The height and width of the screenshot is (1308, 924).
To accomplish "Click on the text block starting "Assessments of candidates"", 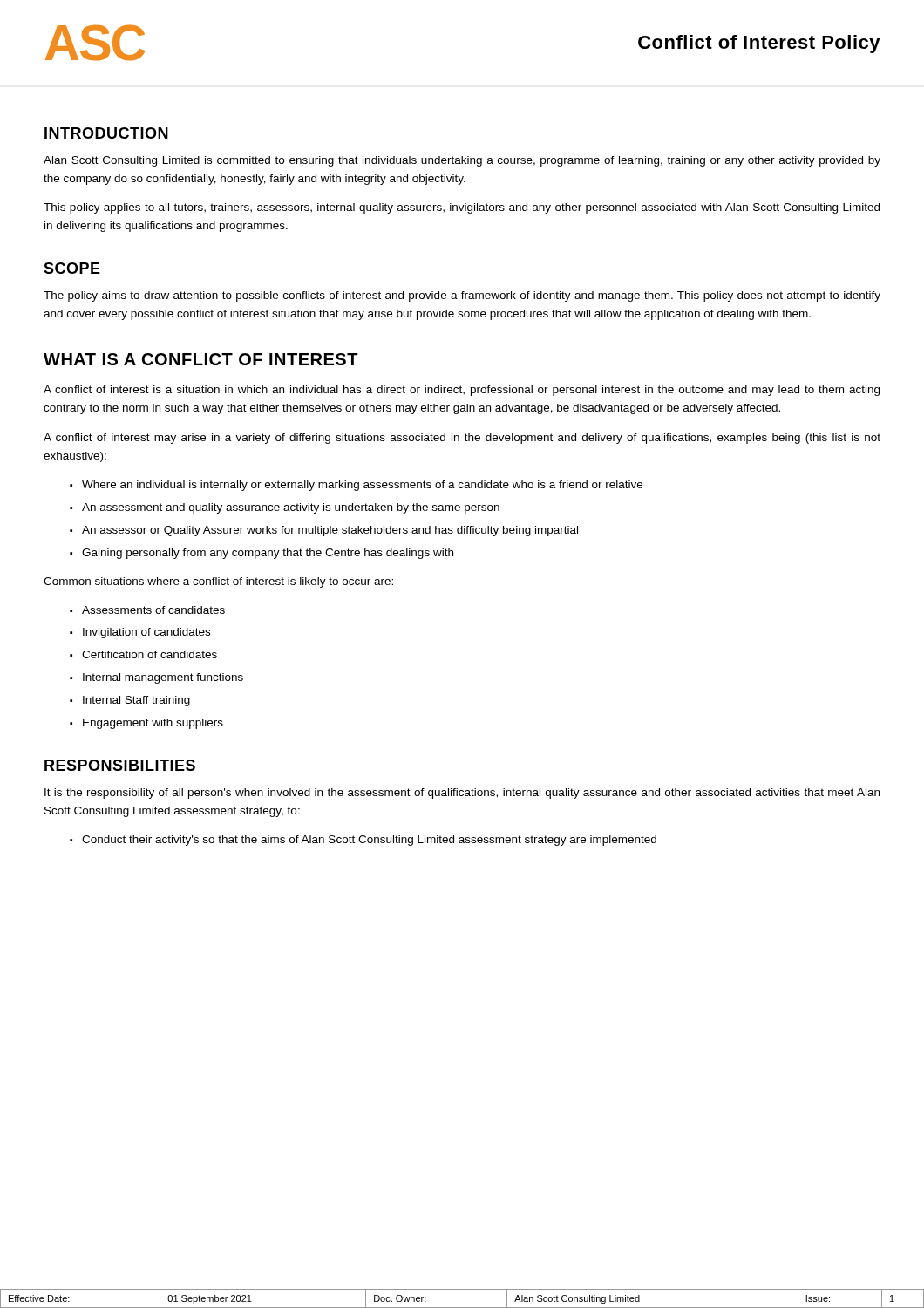I will point(147,610).
